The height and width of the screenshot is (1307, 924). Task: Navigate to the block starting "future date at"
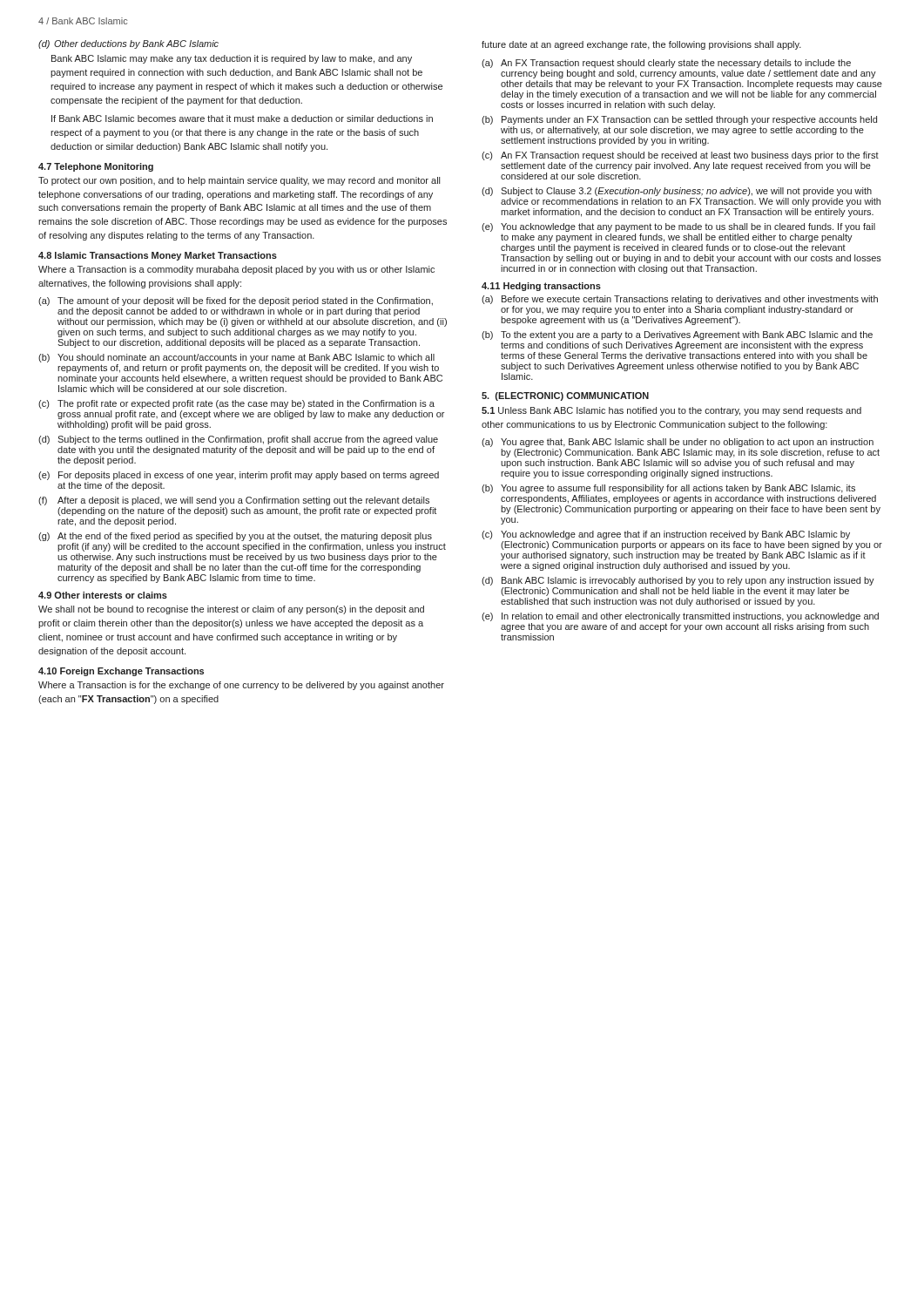[684, 45]
